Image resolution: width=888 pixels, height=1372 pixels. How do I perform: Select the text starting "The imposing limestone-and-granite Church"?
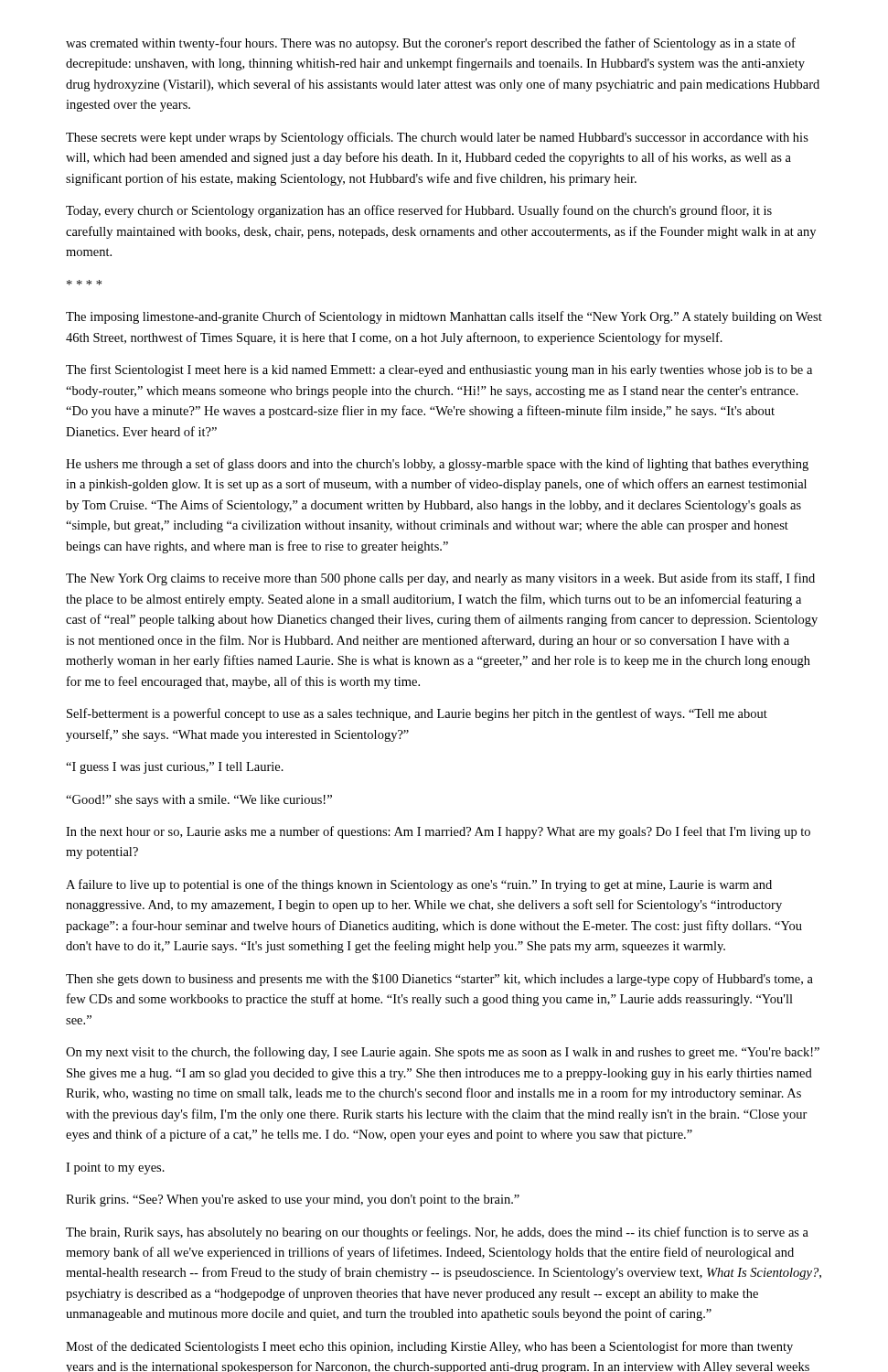pyautogui.click(x=444, y=327)
